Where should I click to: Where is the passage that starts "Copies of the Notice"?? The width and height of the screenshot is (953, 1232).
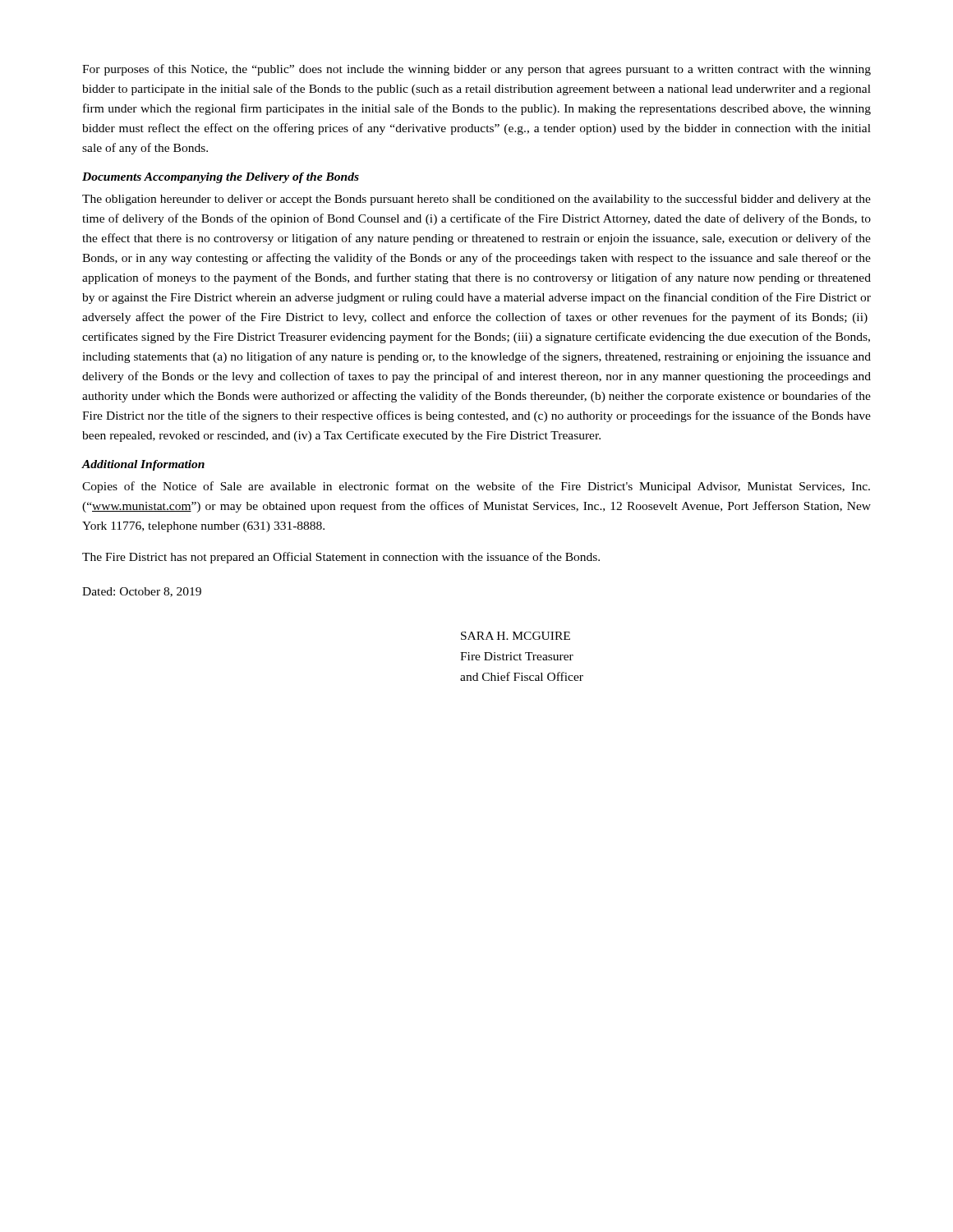pos(476,506)
